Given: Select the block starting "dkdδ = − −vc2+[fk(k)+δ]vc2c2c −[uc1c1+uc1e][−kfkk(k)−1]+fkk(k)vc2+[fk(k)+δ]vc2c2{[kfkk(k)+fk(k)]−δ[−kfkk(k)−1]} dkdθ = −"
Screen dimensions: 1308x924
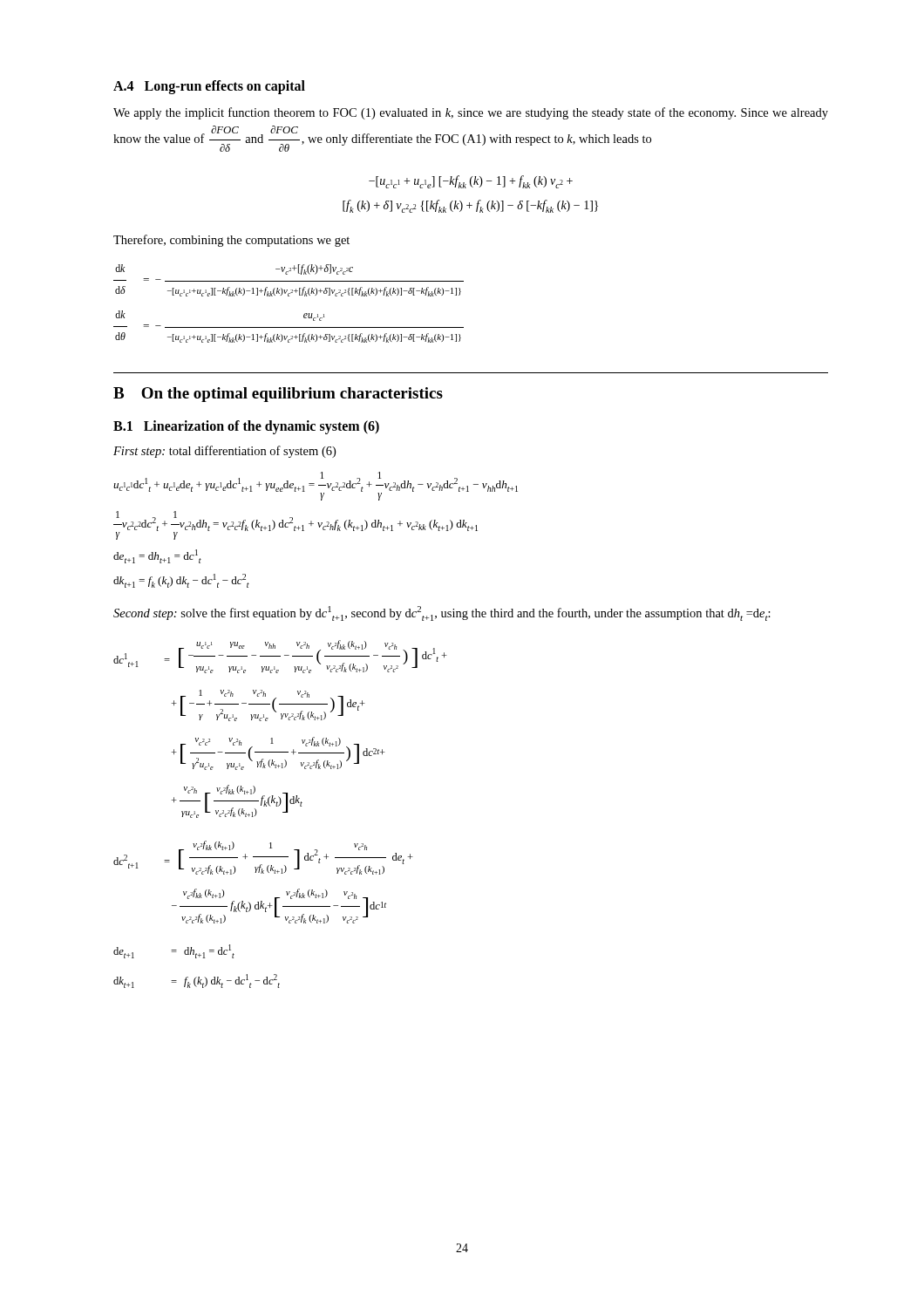Looking at the screenshot, I should 120,269.
